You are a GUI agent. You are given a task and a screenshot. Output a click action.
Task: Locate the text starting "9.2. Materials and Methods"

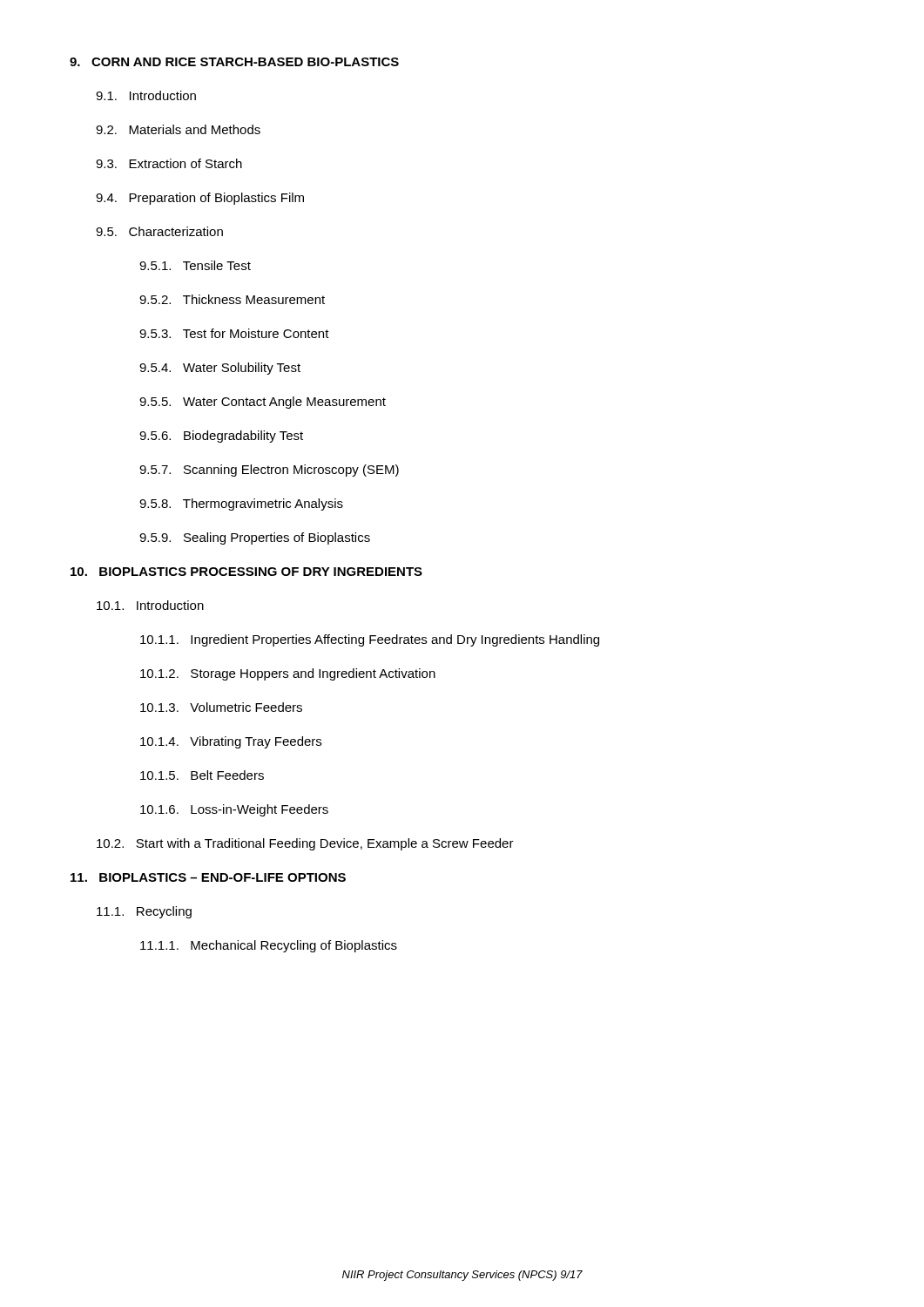[178, 129]
